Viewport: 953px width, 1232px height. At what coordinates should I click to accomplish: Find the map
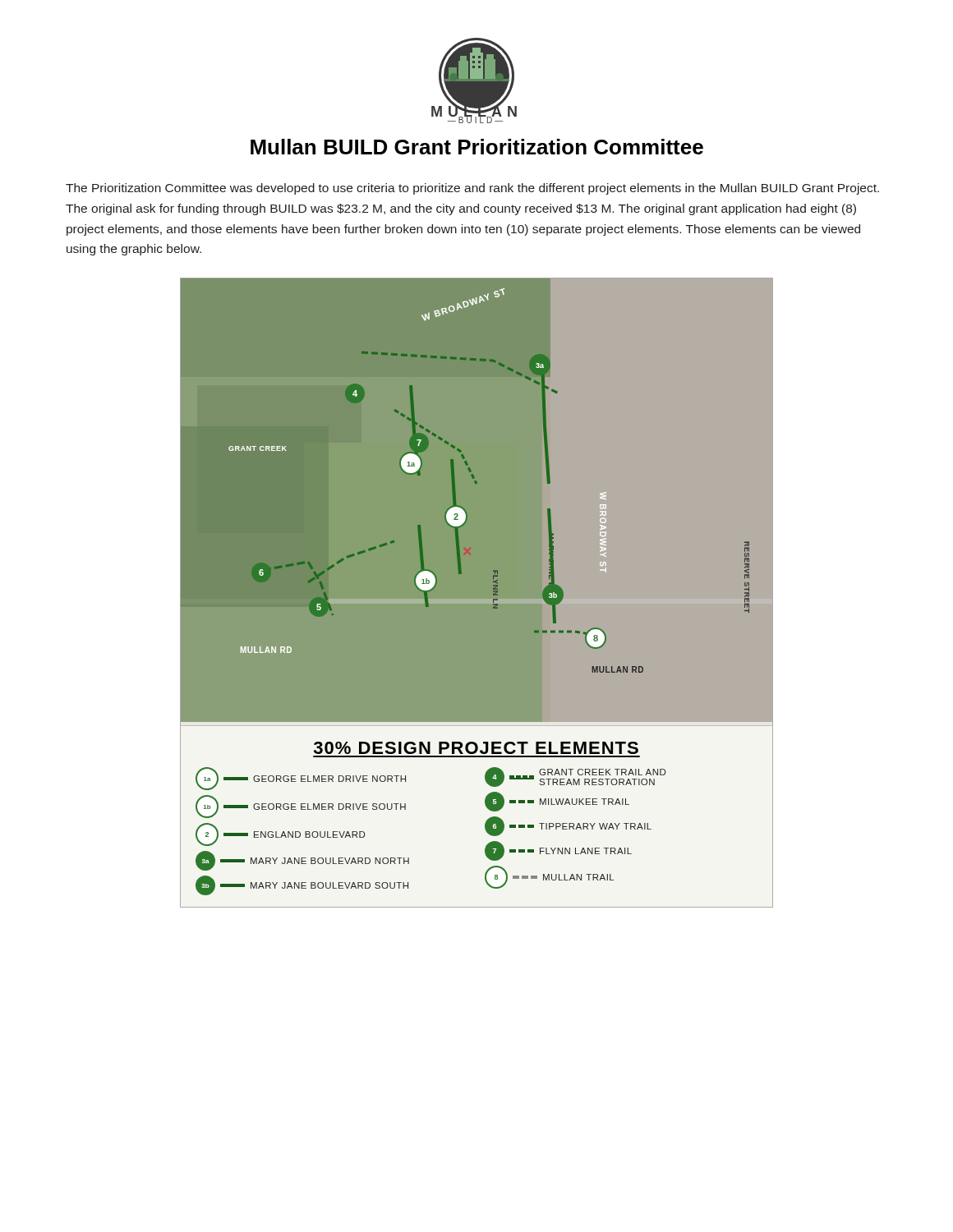tap(476, 593)
